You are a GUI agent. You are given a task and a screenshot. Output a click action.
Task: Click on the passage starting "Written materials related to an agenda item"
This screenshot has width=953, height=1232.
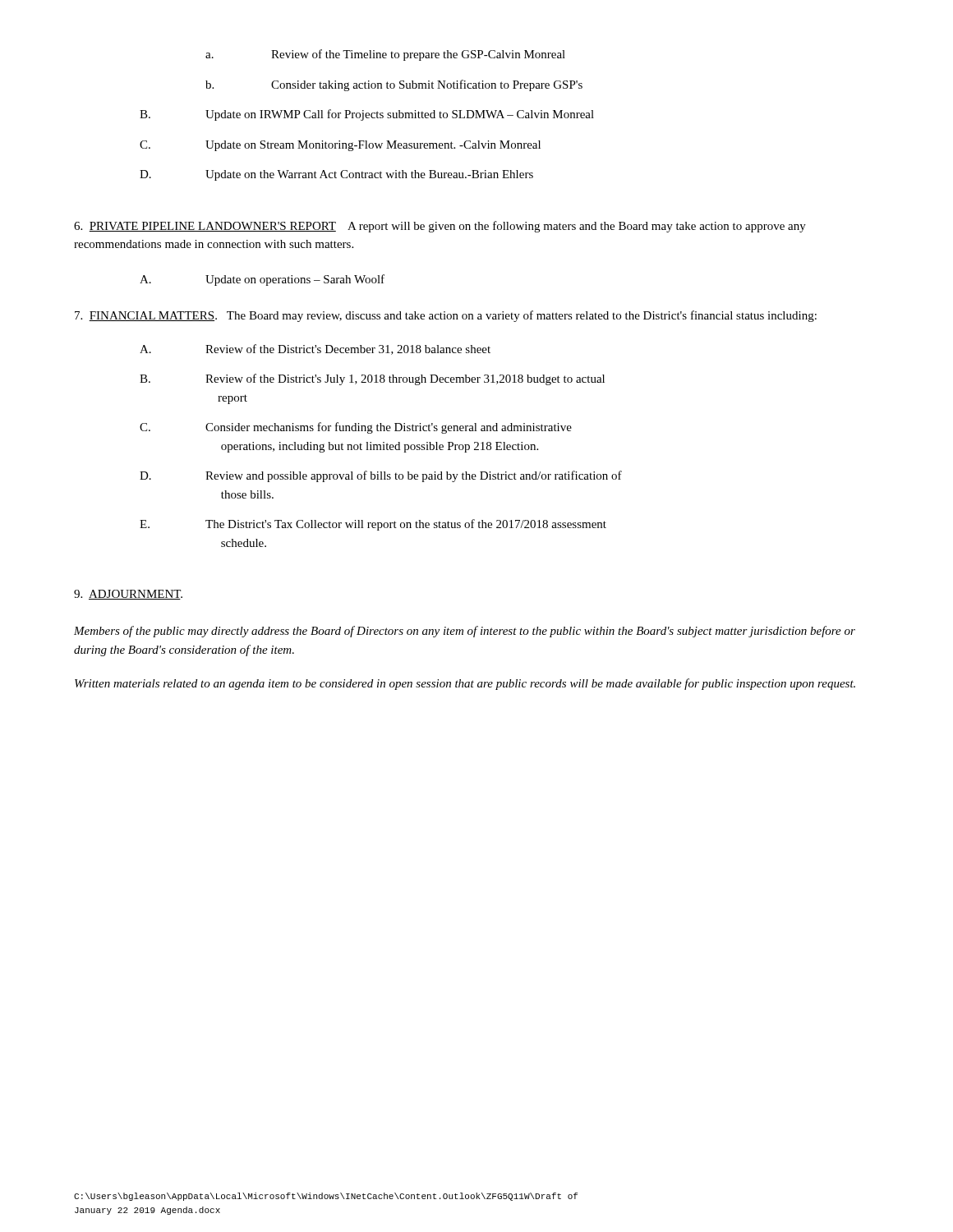[x=465, y=683]
